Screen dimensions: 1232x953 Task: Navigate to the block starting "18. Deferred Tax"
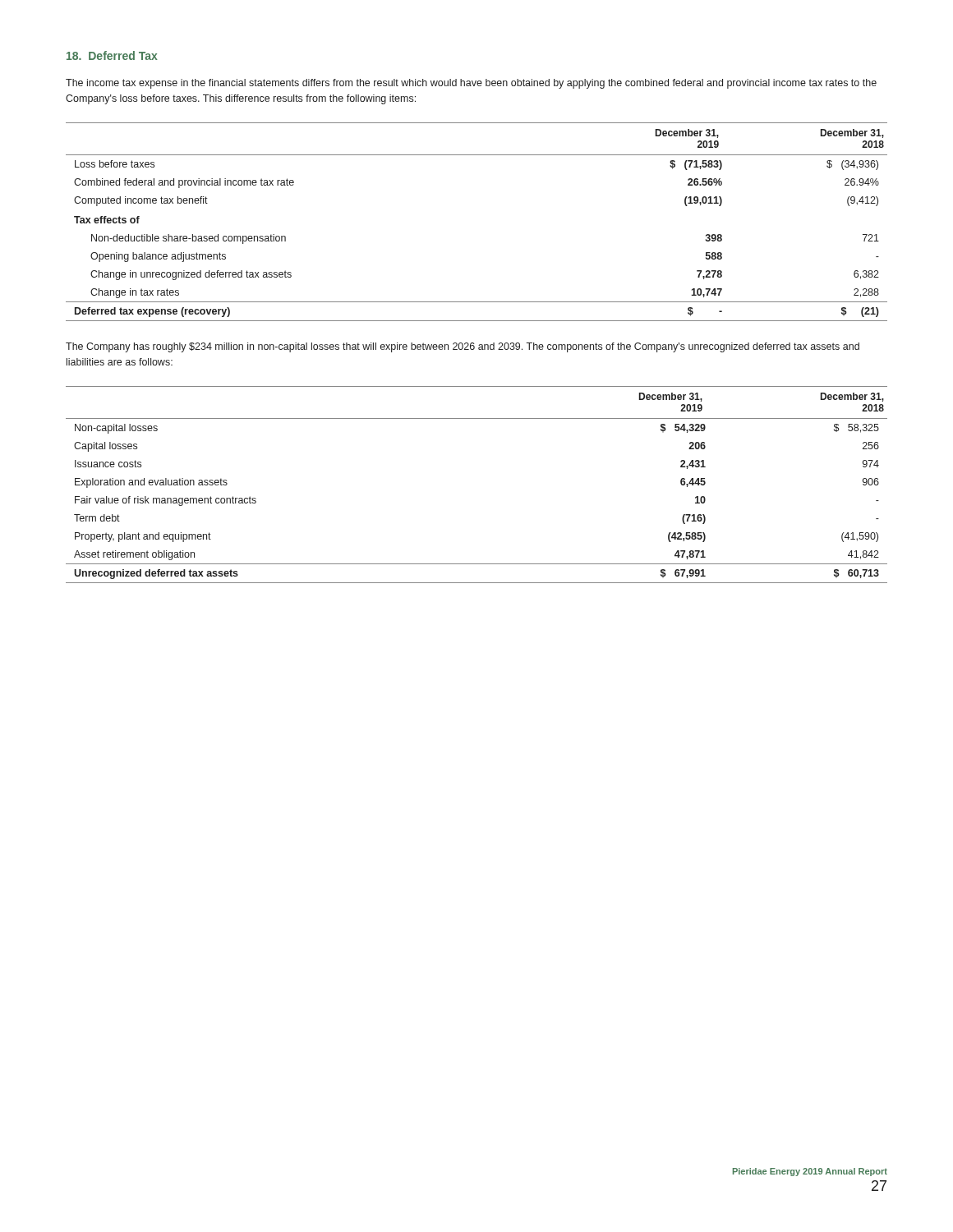[x=112, y=56]
